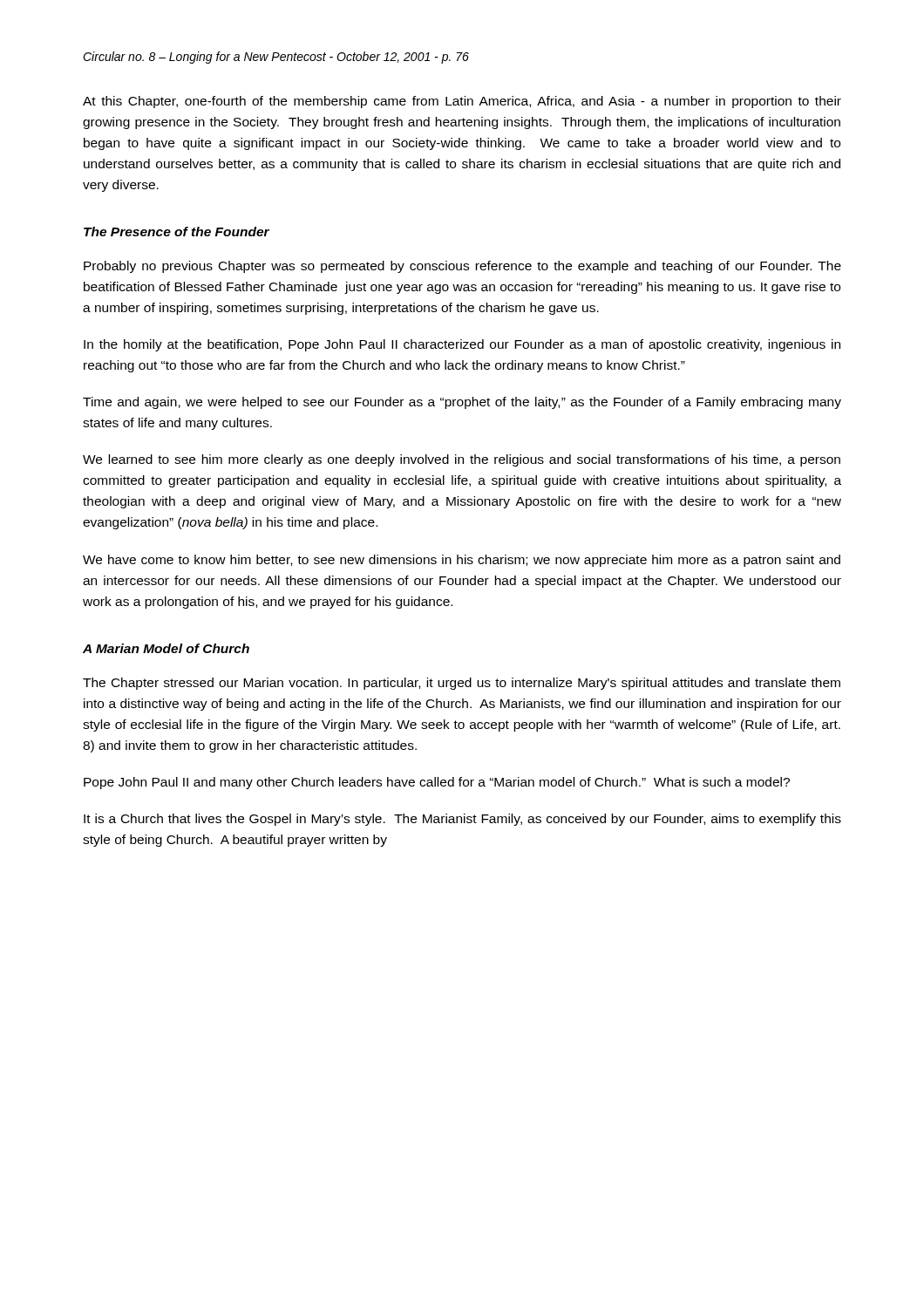This screenshot has width=924, height=1308.
Task: Locate the block of text that opens with "We have come"
Action: click(462, 580)
